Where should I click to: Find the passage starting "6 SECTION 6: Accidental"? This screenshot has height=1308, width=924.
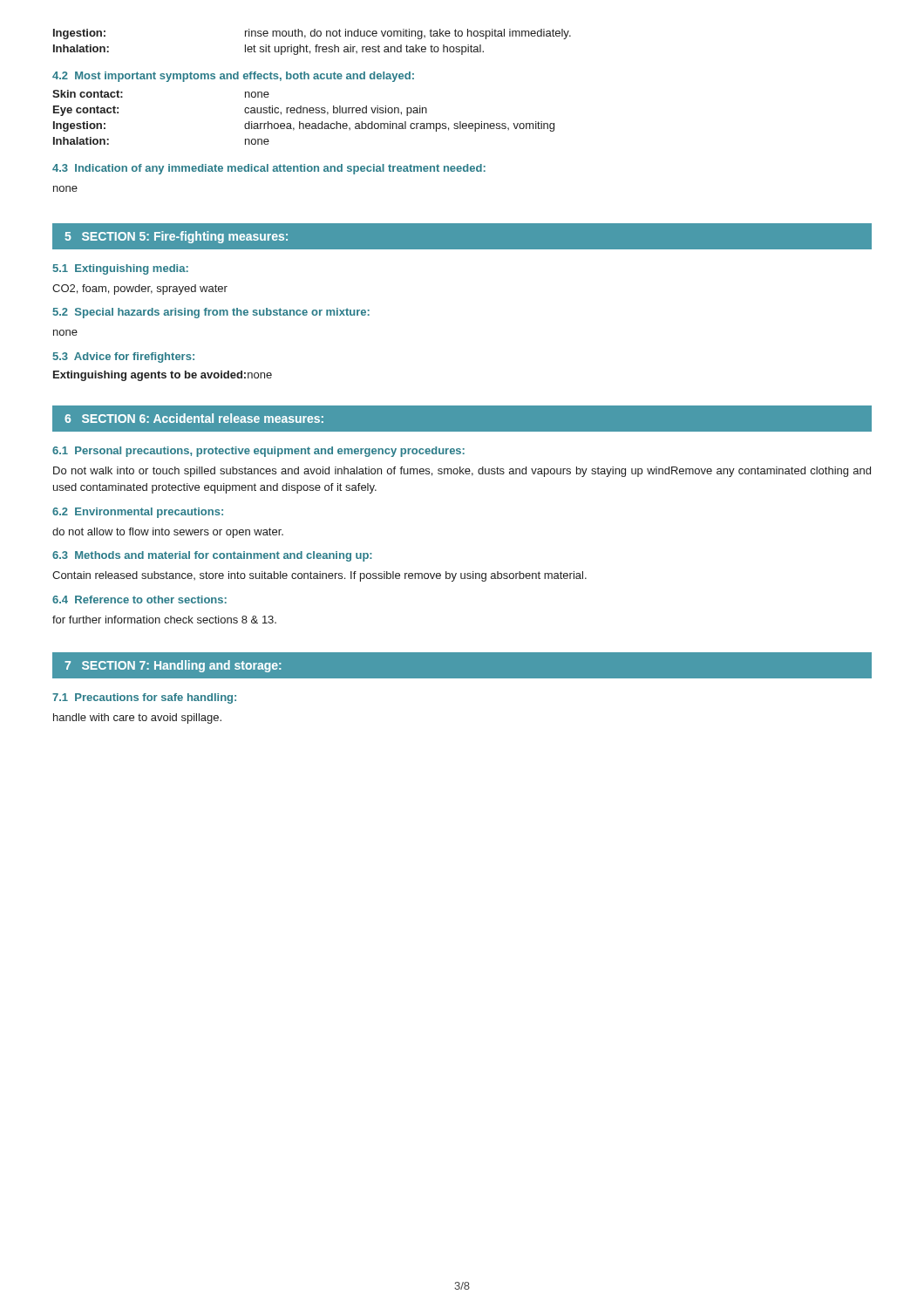[195, 418]
